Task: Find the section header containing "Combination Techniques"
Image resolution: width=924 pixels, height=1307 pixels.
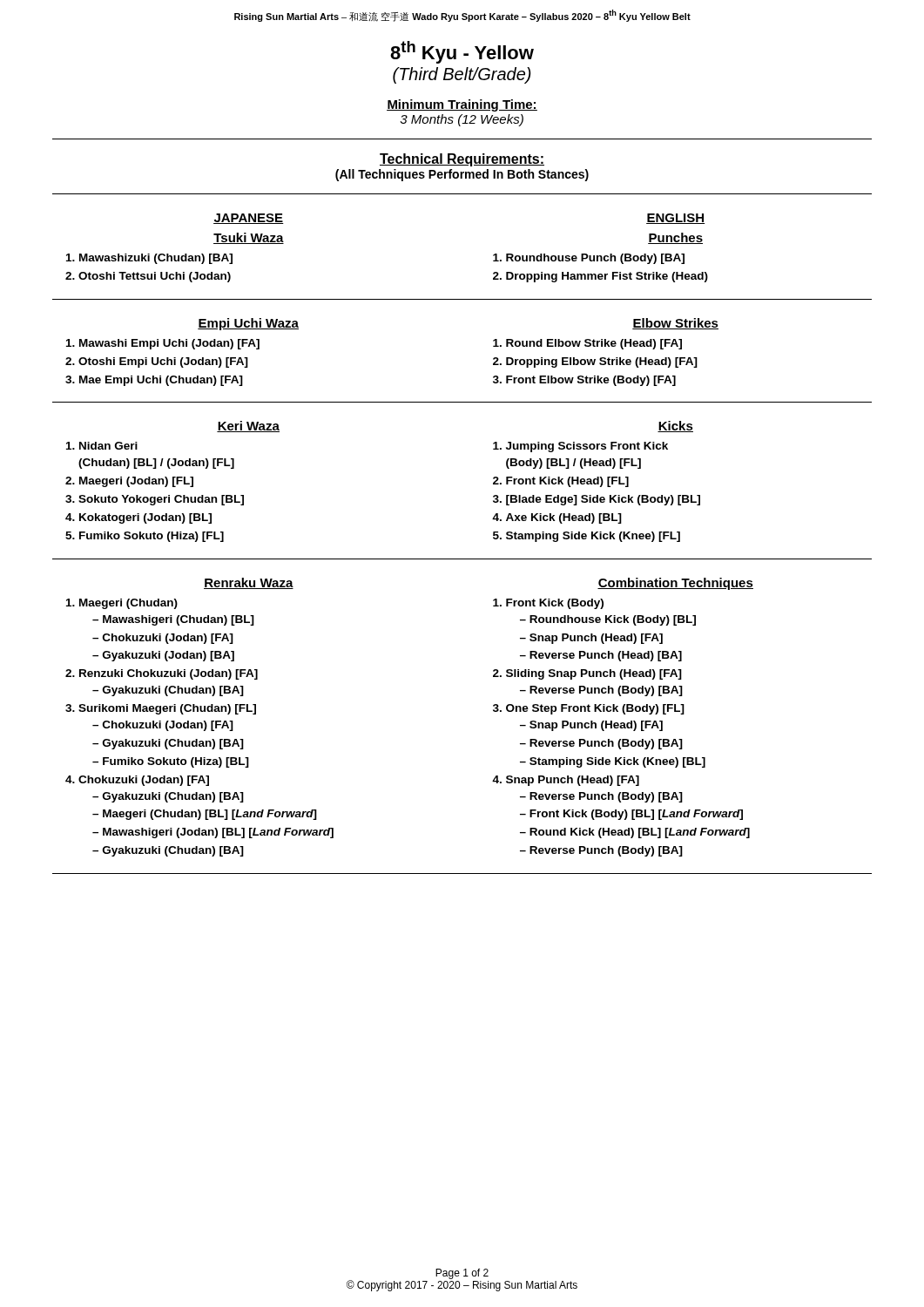Action: [x=676, y=582]
